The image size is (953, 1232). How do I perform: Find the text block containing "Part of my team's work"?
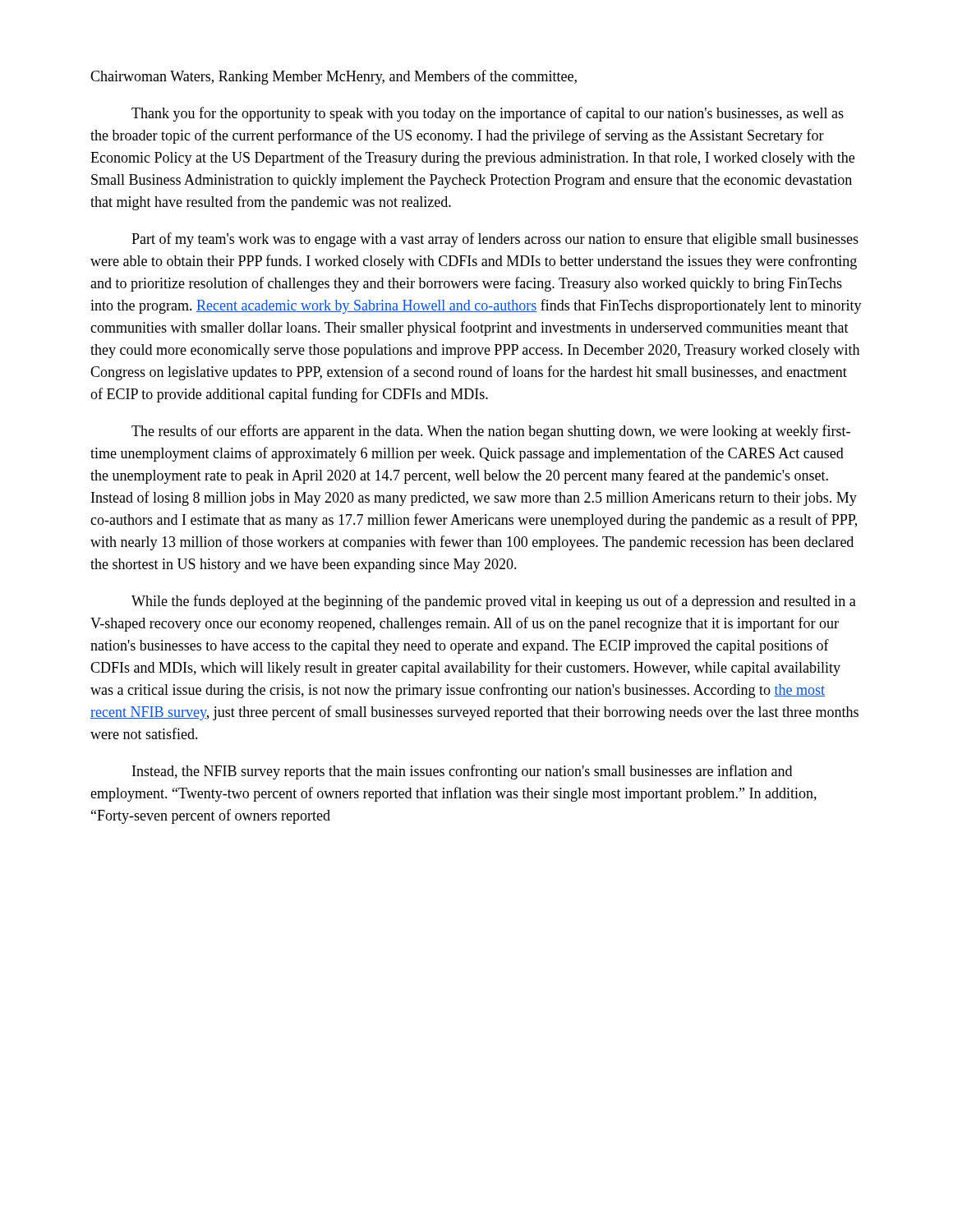476,317
